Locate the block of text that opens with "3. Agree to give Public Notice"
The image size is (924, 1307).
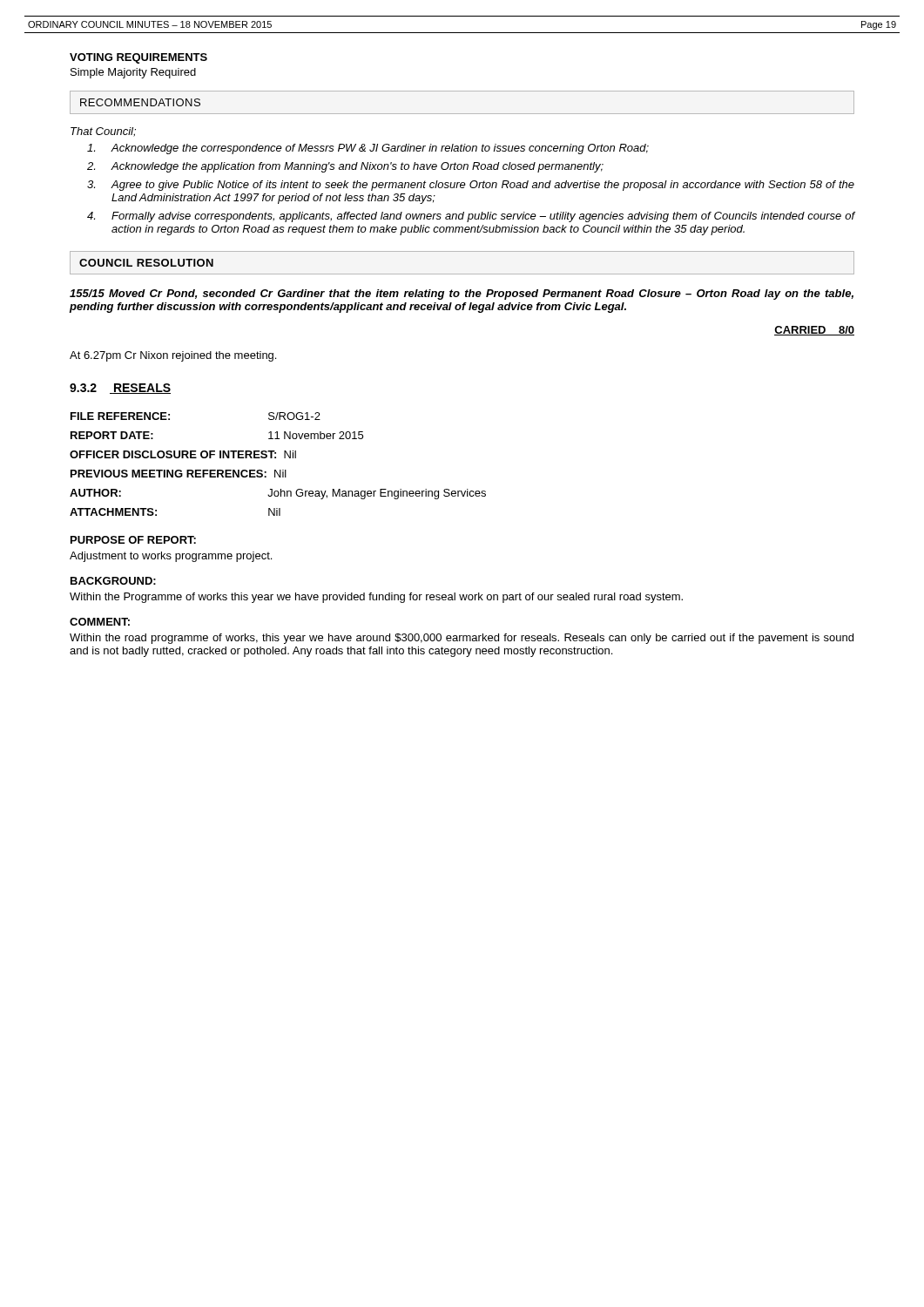471,191
